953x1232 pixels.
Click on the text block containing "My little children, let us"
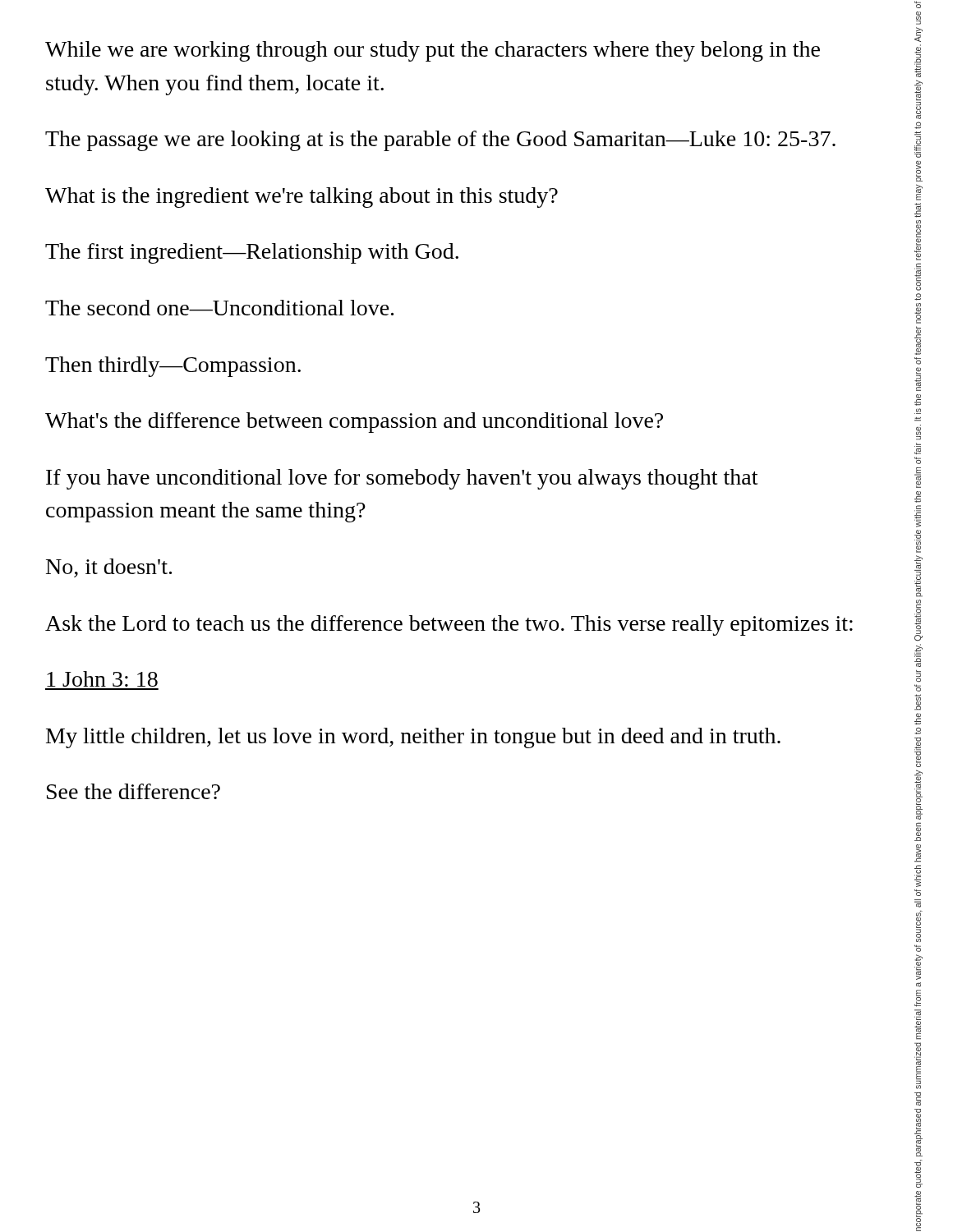(414, 735)
